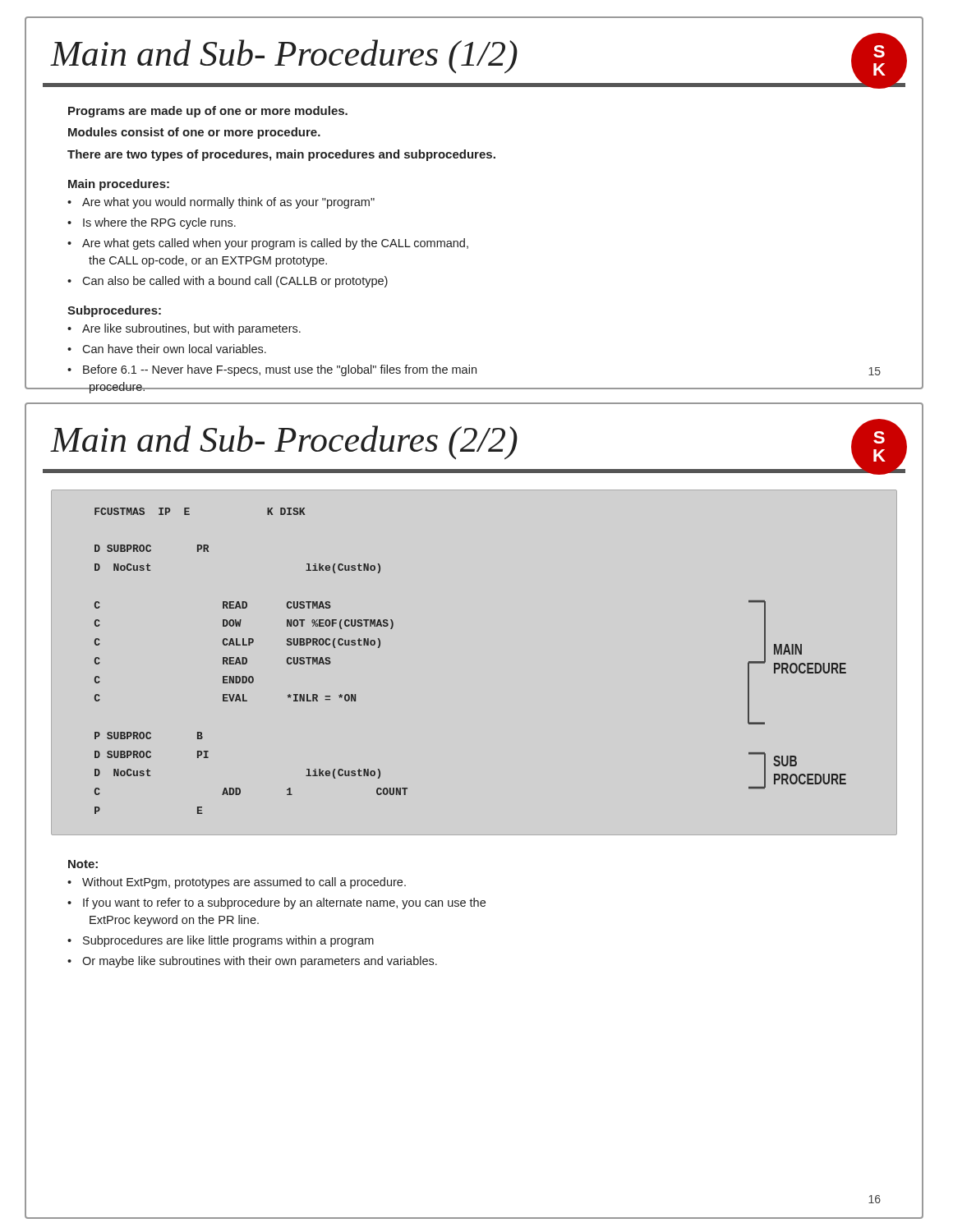Screen dimensions: 1232x953
Task: Locate the passage starting "Can be called using CALLB or"
Action: pyautogui.click(x=245, y=408)
